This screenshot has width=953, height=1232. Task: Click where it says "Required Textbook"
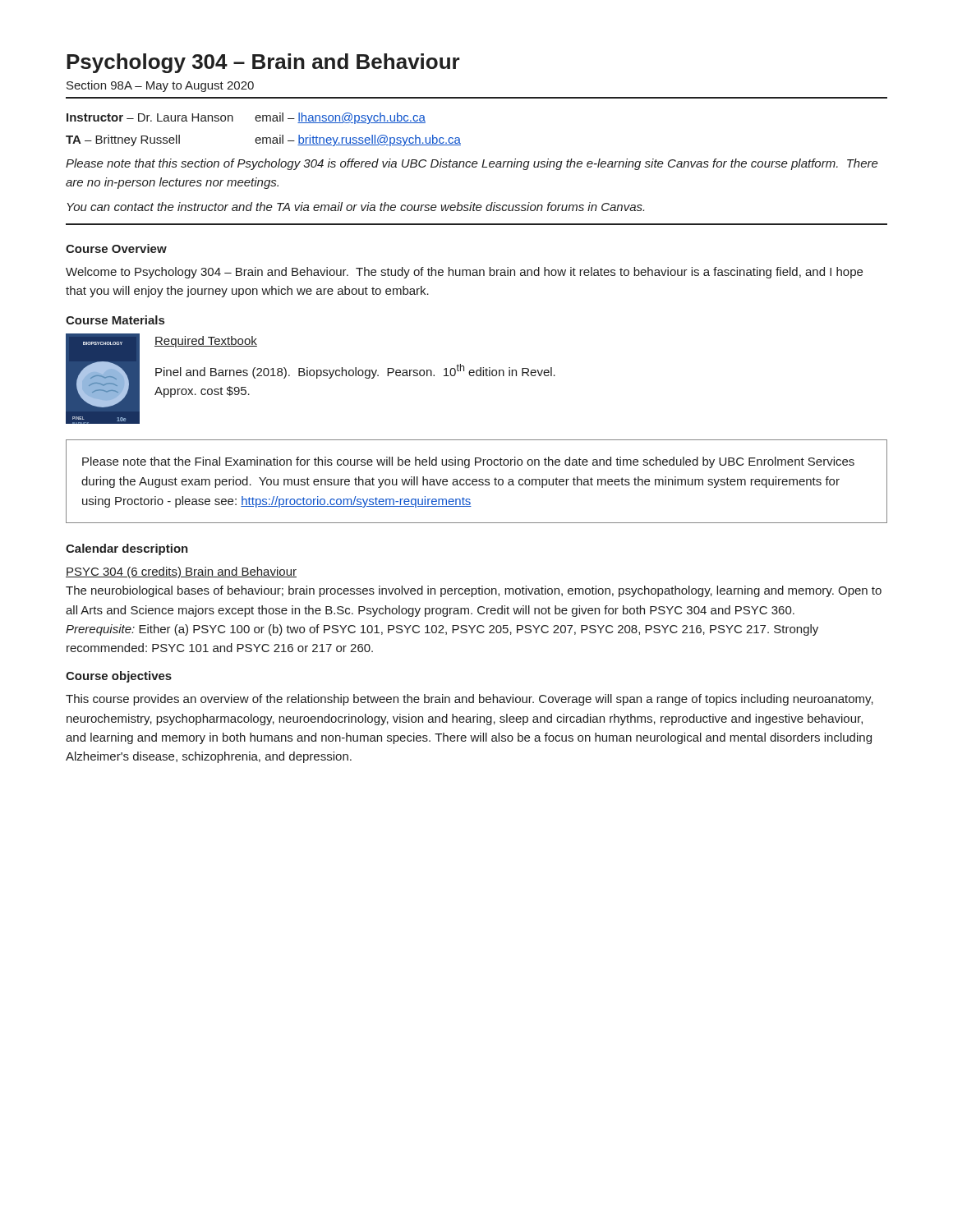[206, 340]
